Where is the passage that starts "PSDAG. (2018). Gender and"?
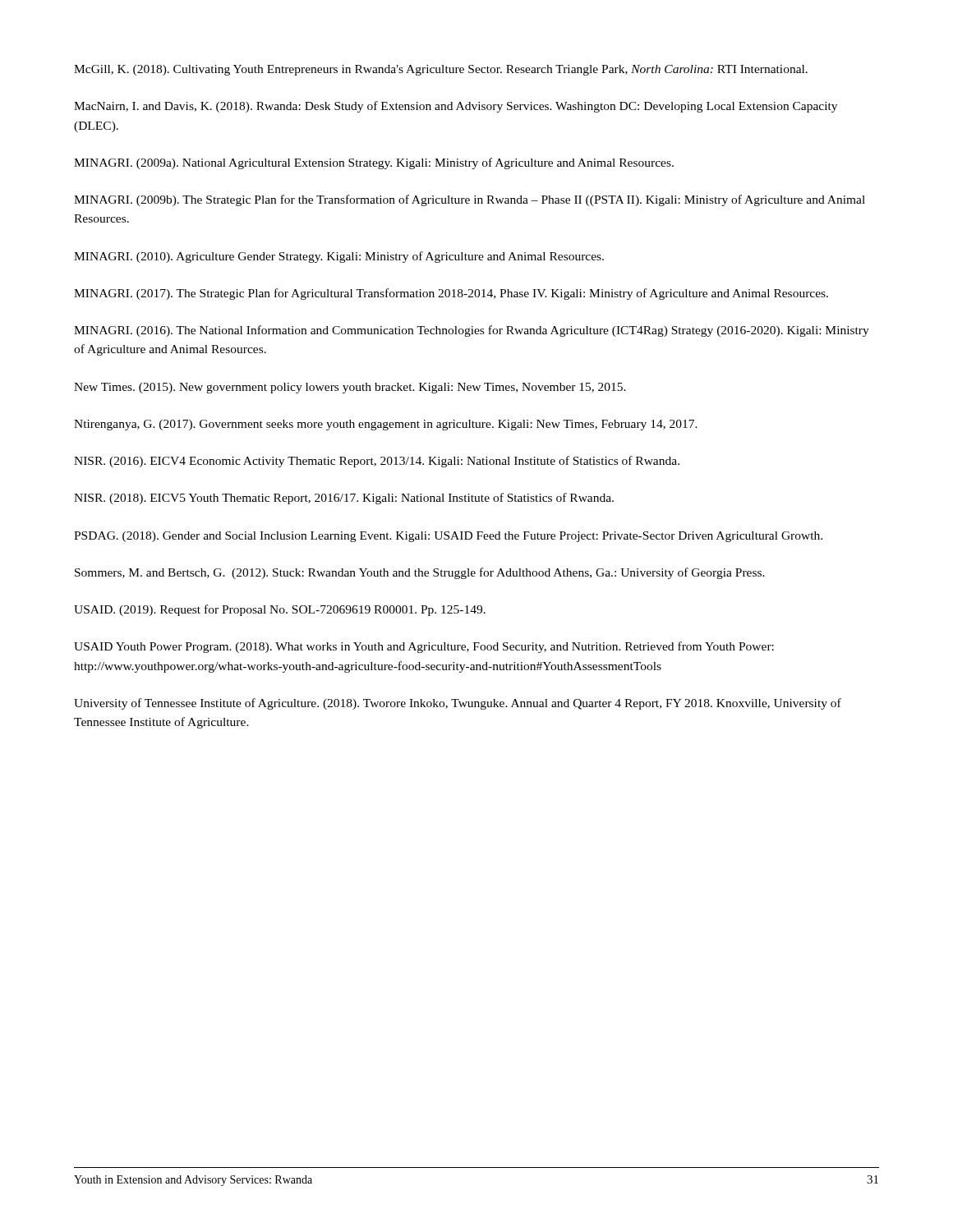 (449, 535)
